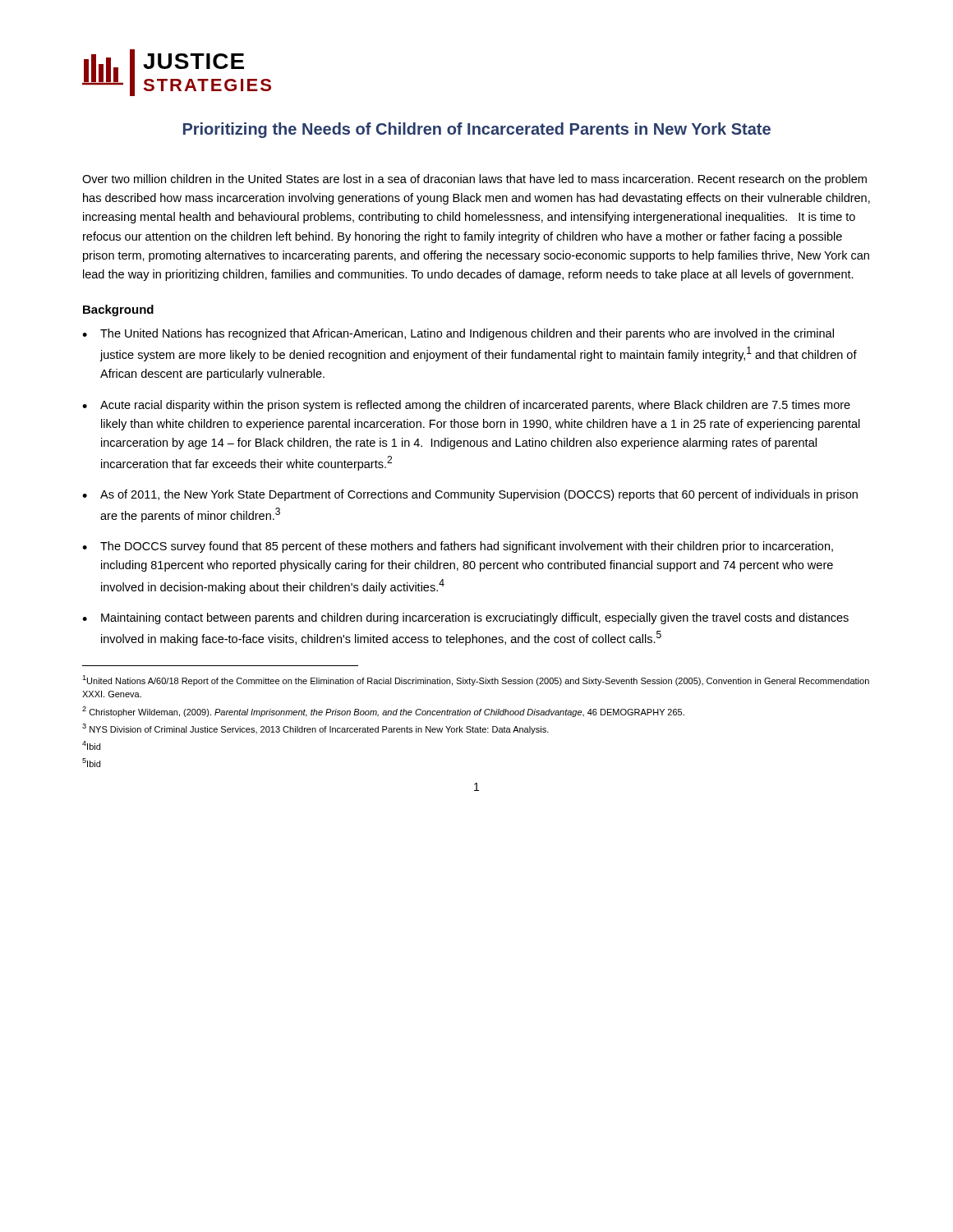The height and width of the screenshot is (1232, 953).
Task: Locate the text block starting "1United Nations A/60/18 Report of"
Action: click(x=476, y=686)
